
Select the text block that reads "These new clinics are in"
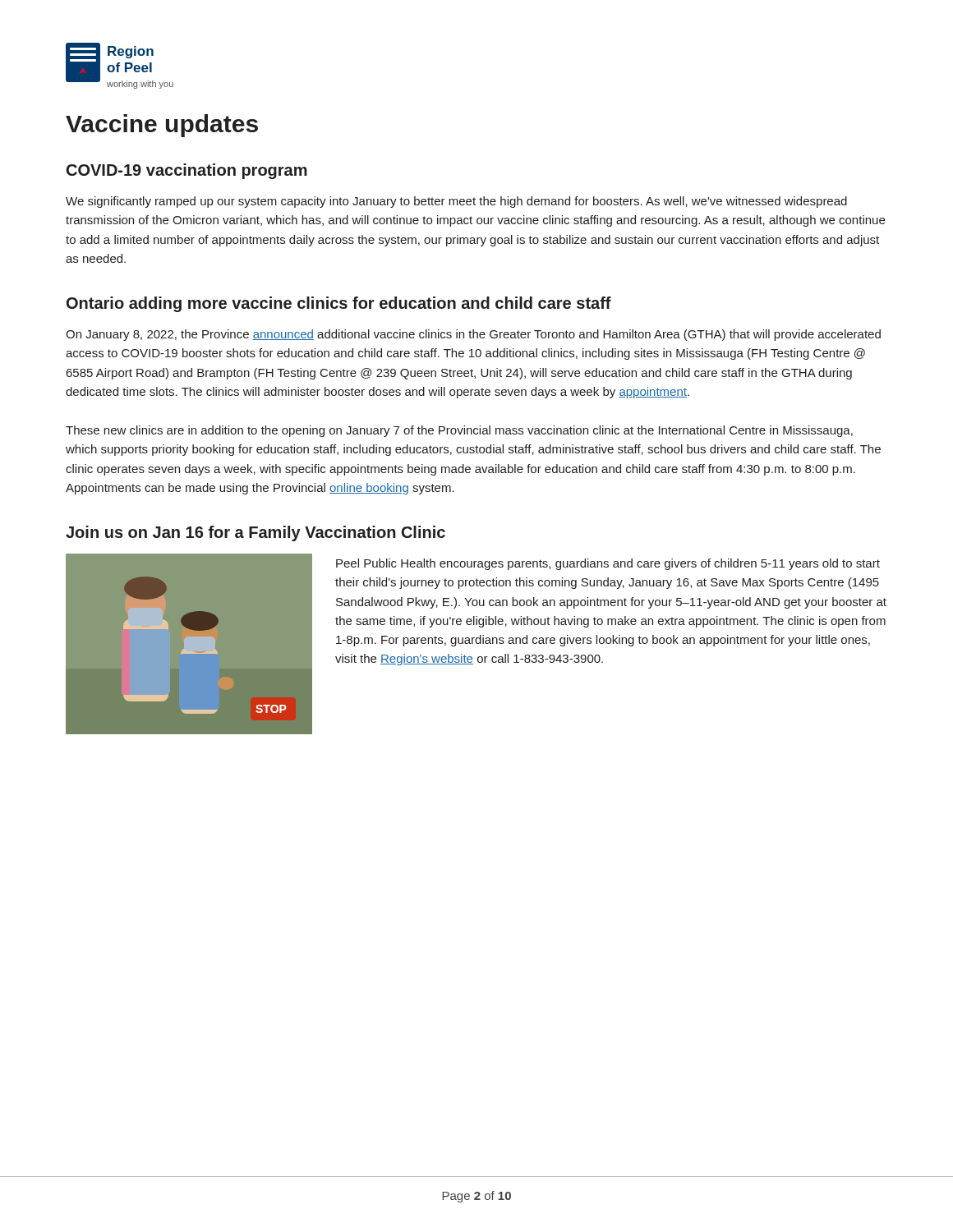473,459
